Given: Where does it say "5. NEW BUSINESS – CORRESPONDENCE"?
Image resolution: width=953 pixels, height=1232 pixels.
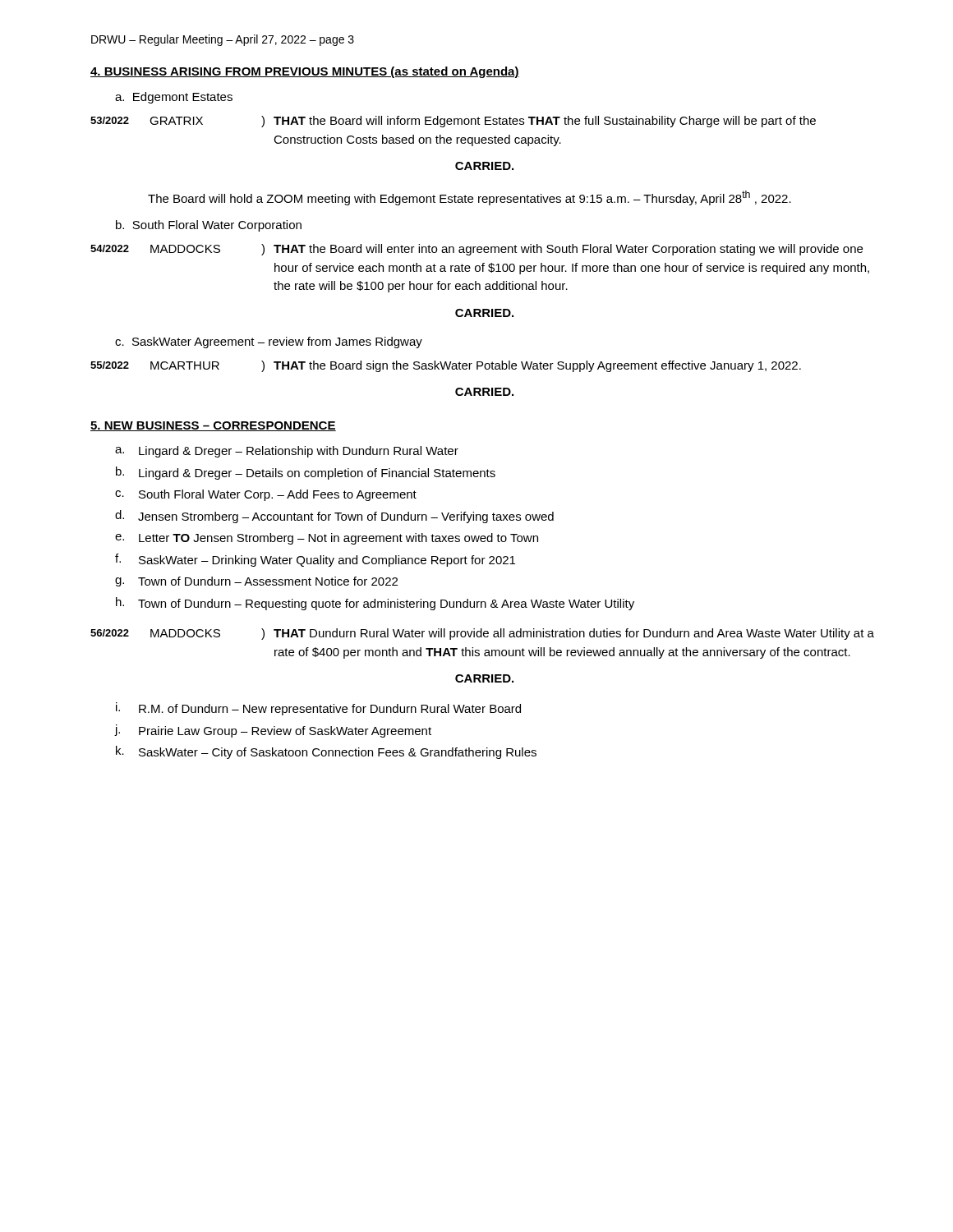Looking at the screenshot, I should click(x=213, y=425).
